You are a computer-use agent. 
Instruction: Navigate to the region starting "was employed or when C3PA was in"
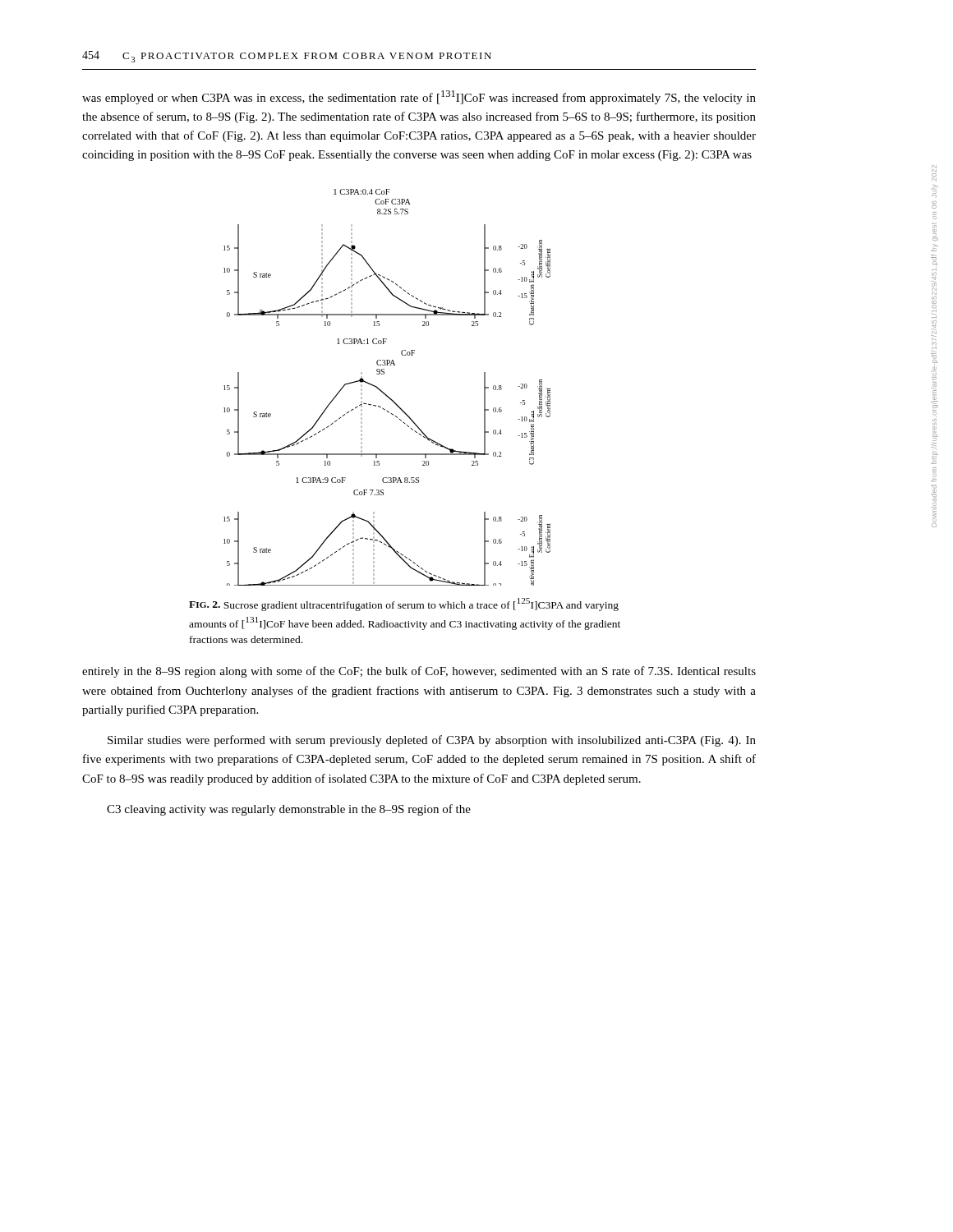tap(419, 124)
